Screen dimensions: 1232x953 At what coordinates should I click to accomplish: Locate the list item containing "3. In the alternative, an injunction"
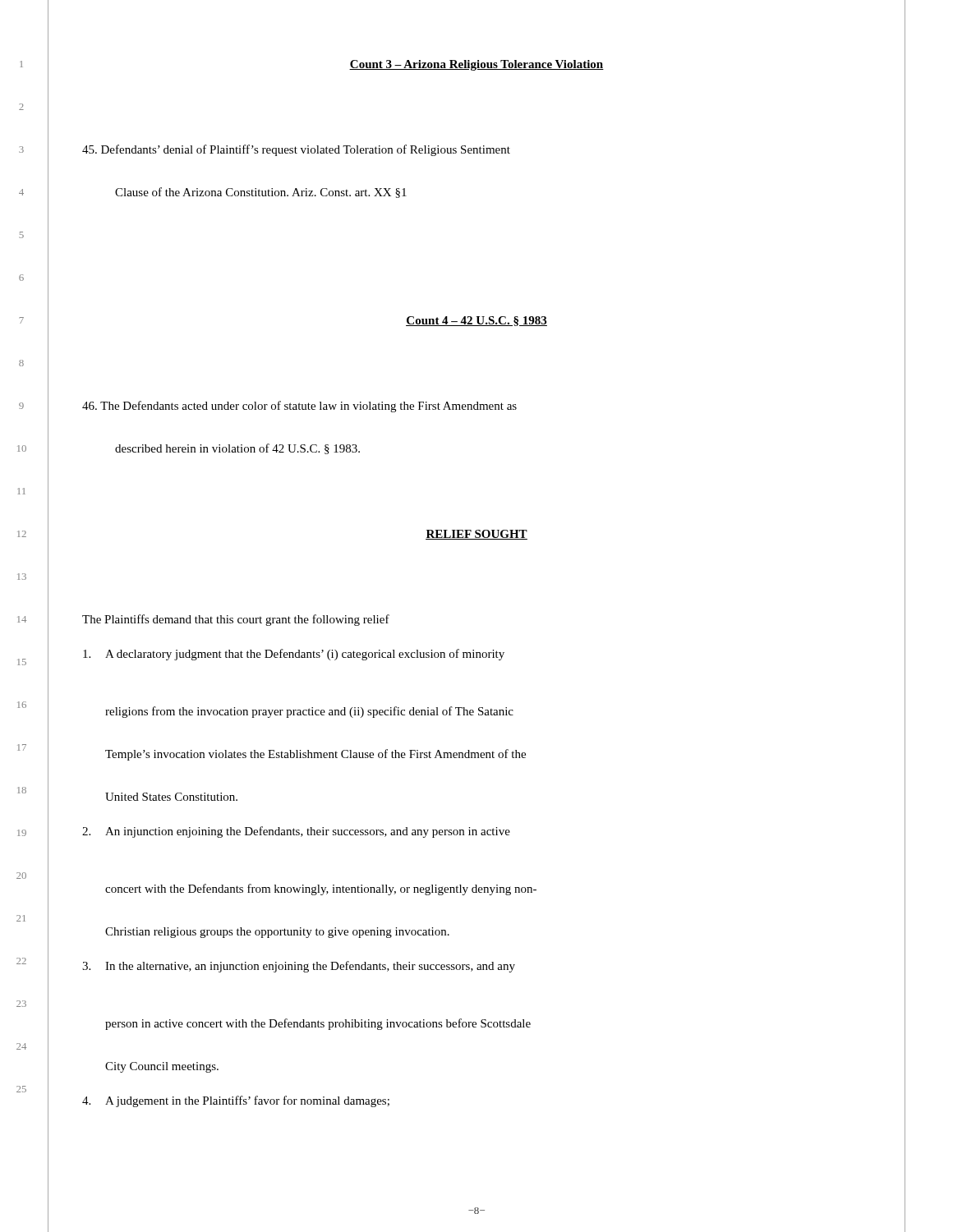[476, 966]
